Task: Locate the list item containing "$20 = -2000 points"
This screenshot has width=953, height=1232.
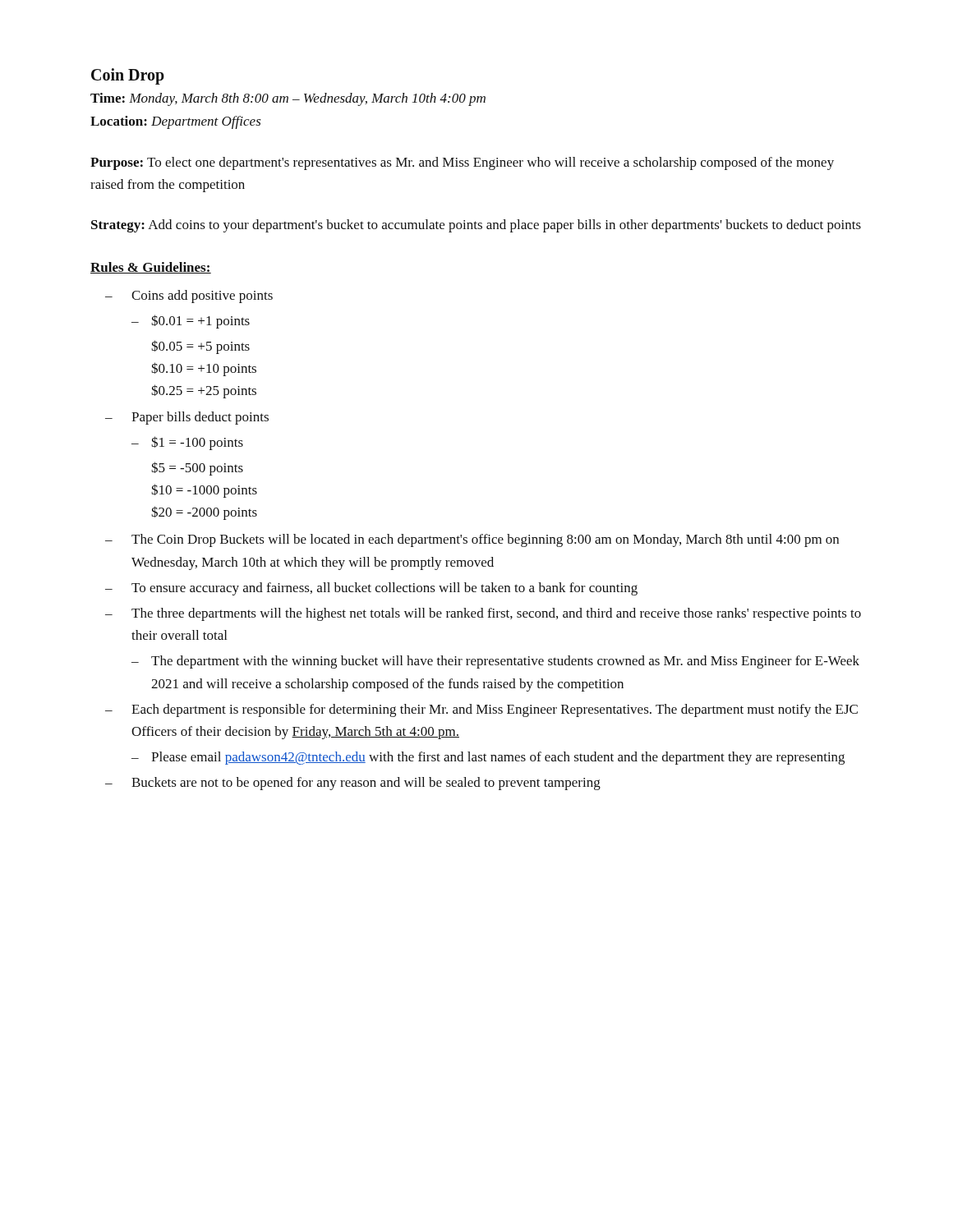Action: point(204,512)
